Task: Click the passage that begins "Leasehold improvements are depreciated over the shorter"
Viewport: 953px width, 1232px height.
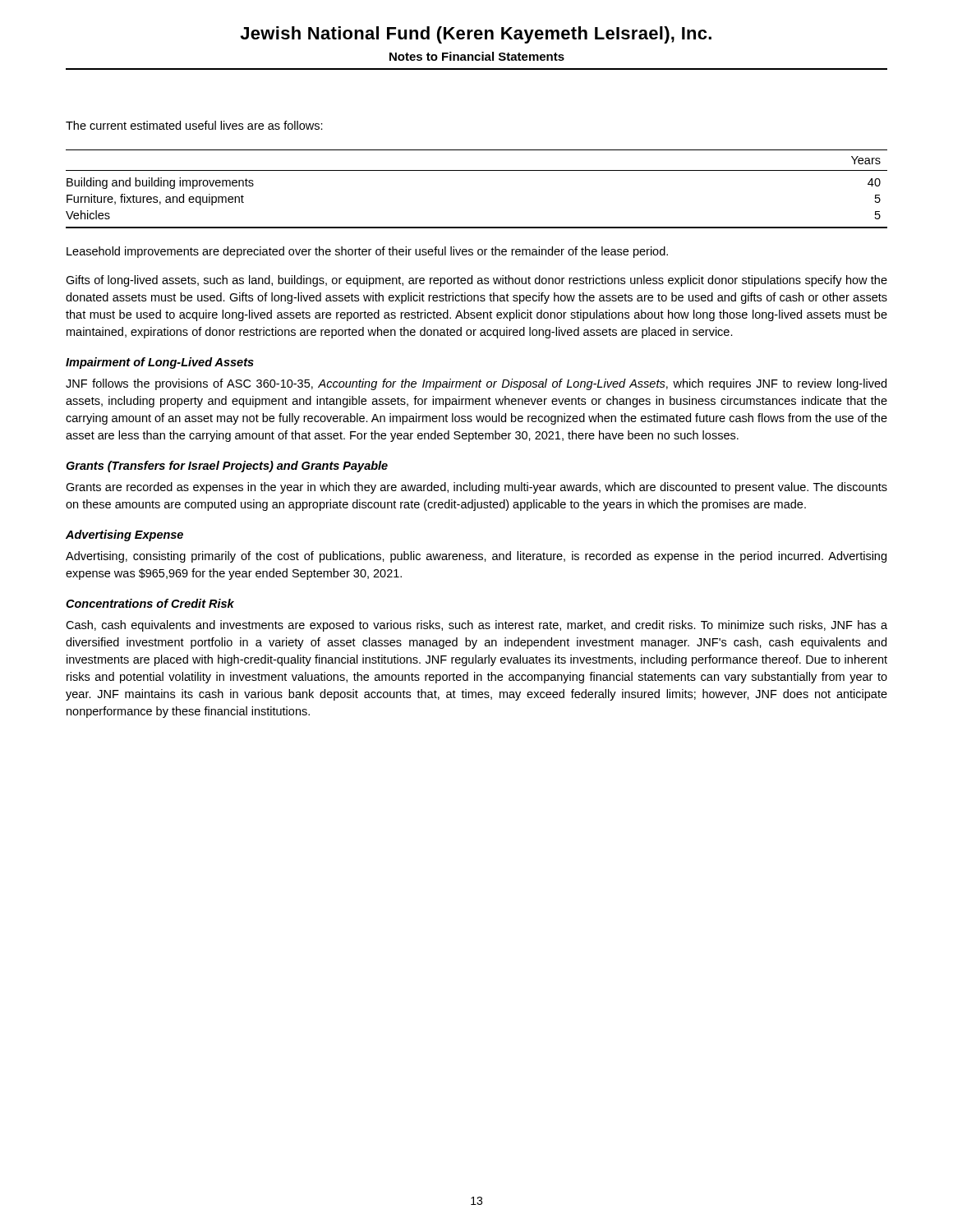Action: 367,251
